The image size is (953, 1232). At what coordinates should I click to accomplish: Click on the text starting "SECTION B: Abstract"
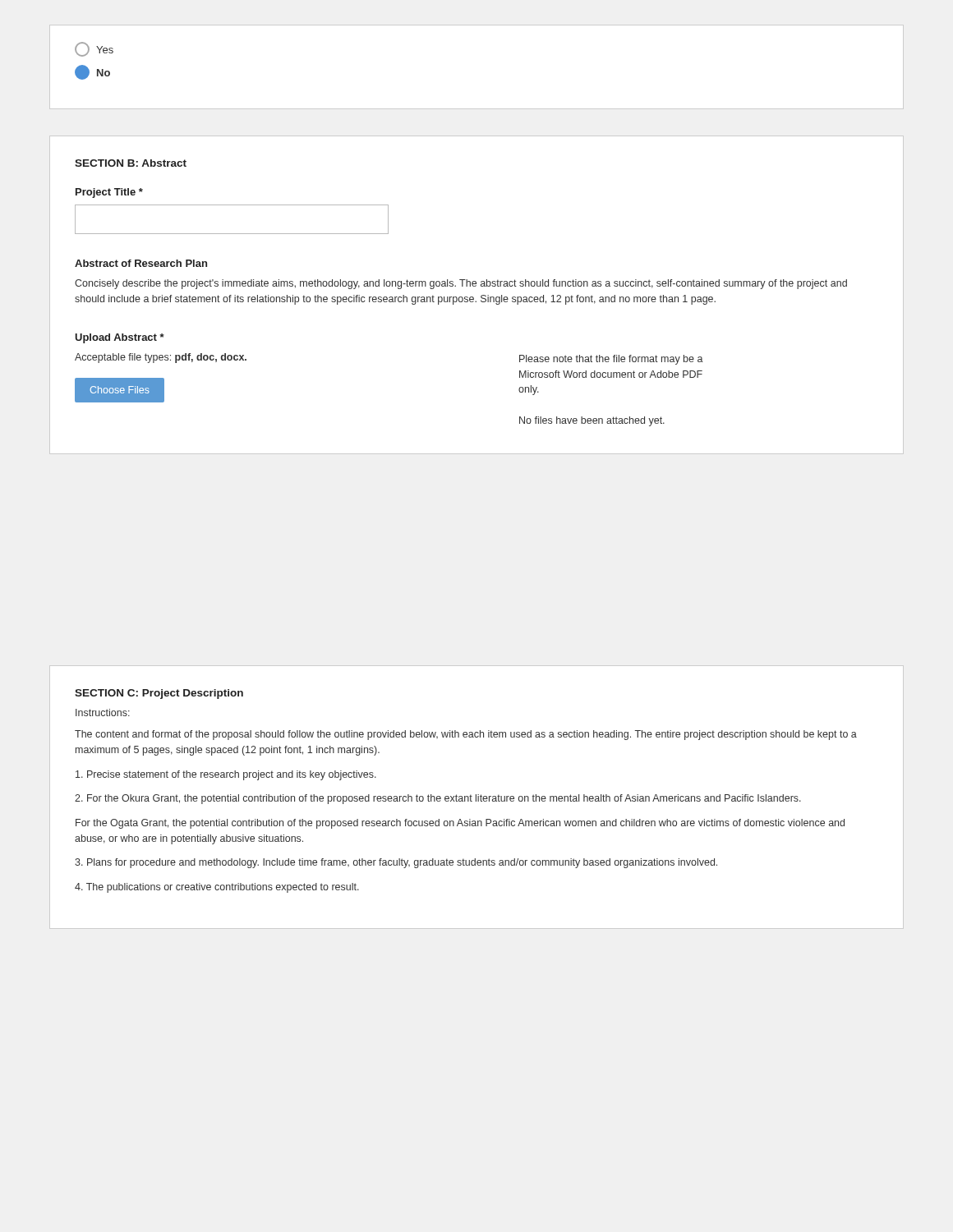[131, 163]
